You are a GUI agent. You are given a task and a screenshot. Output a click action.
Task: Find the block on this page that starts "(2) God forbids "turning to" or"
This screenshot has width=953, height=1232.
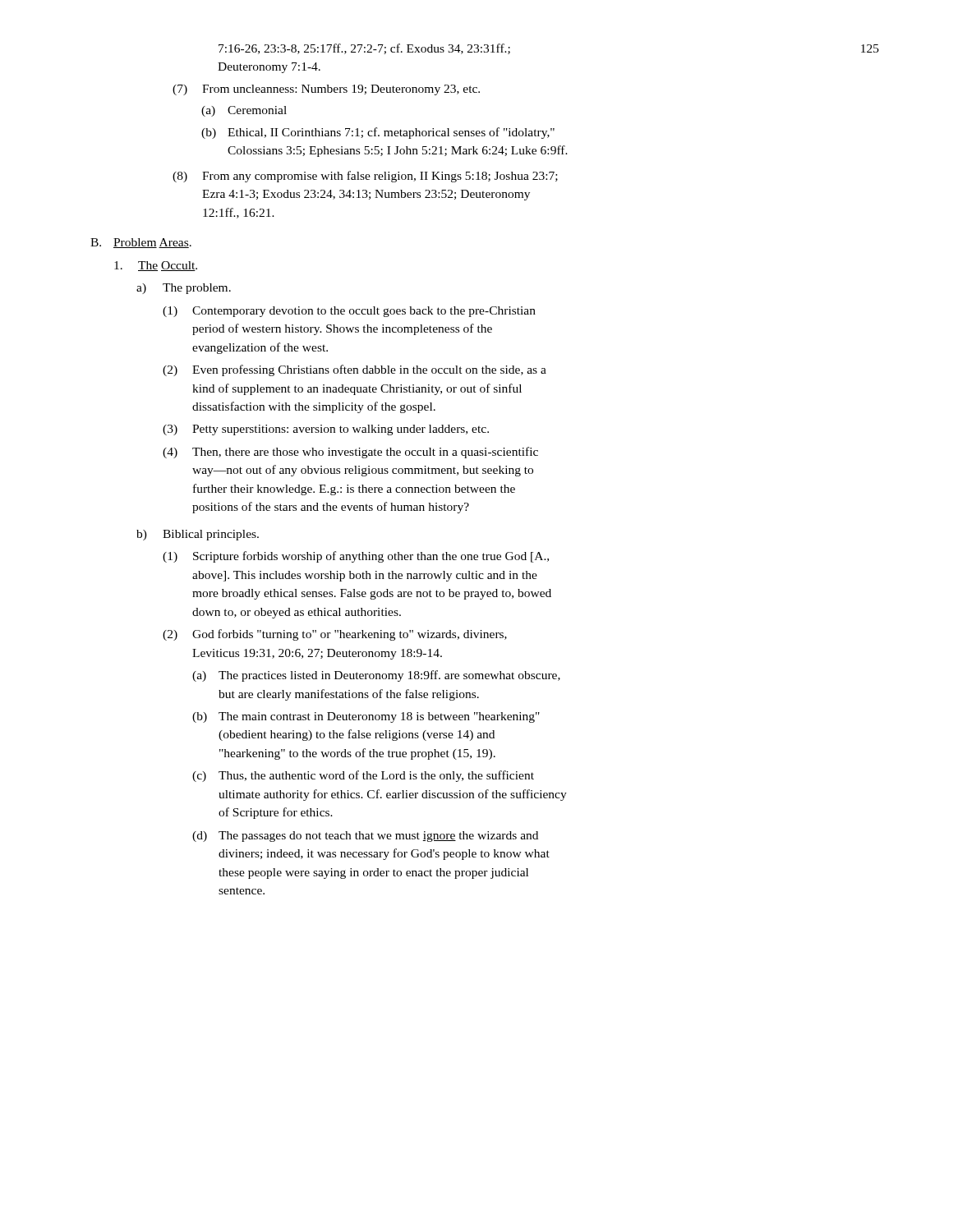pyautogui.click(x=335, y=635)
